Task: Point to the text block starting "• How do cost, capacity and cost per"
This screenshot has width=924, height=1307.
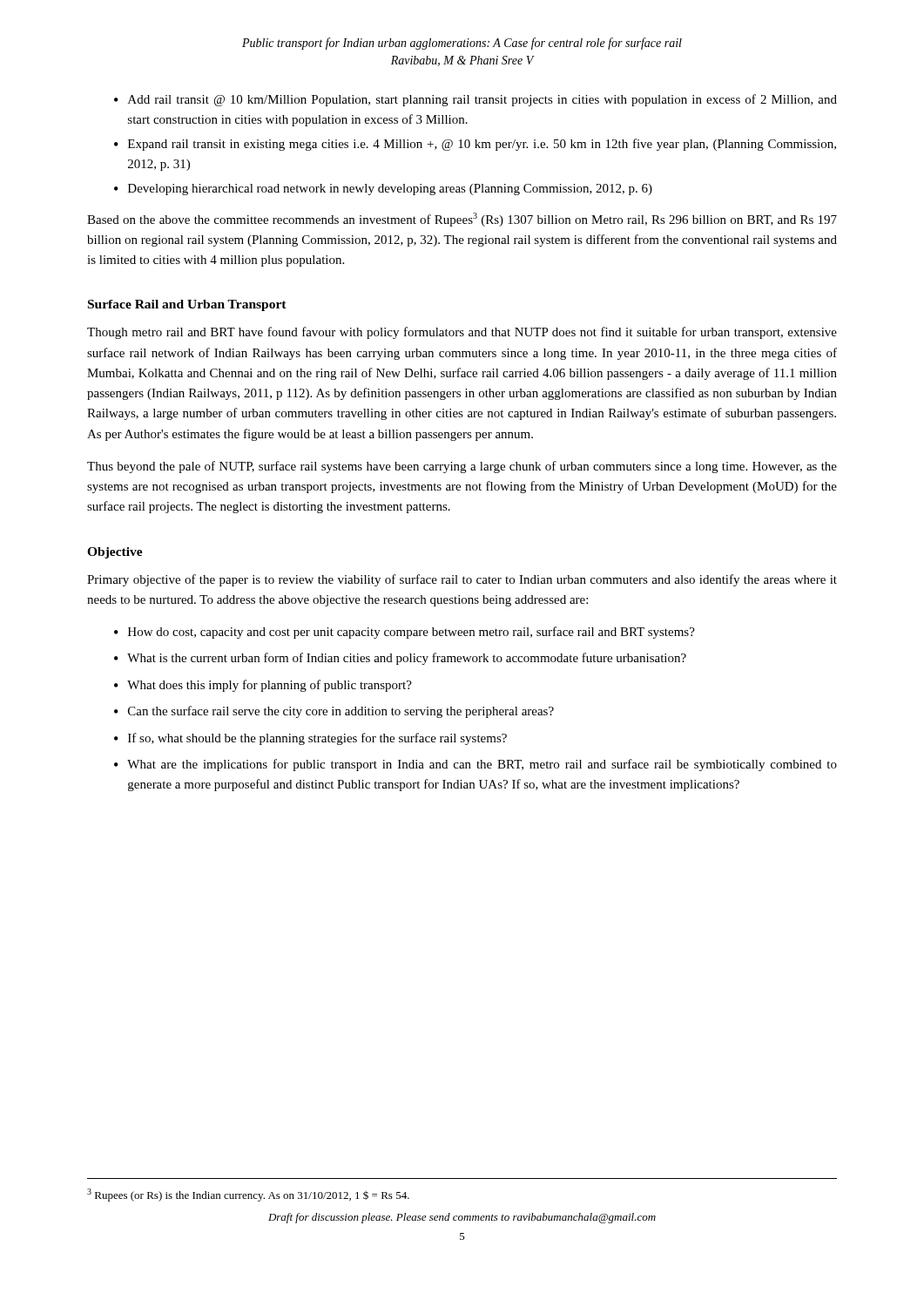Action: [x=475, y=633]
